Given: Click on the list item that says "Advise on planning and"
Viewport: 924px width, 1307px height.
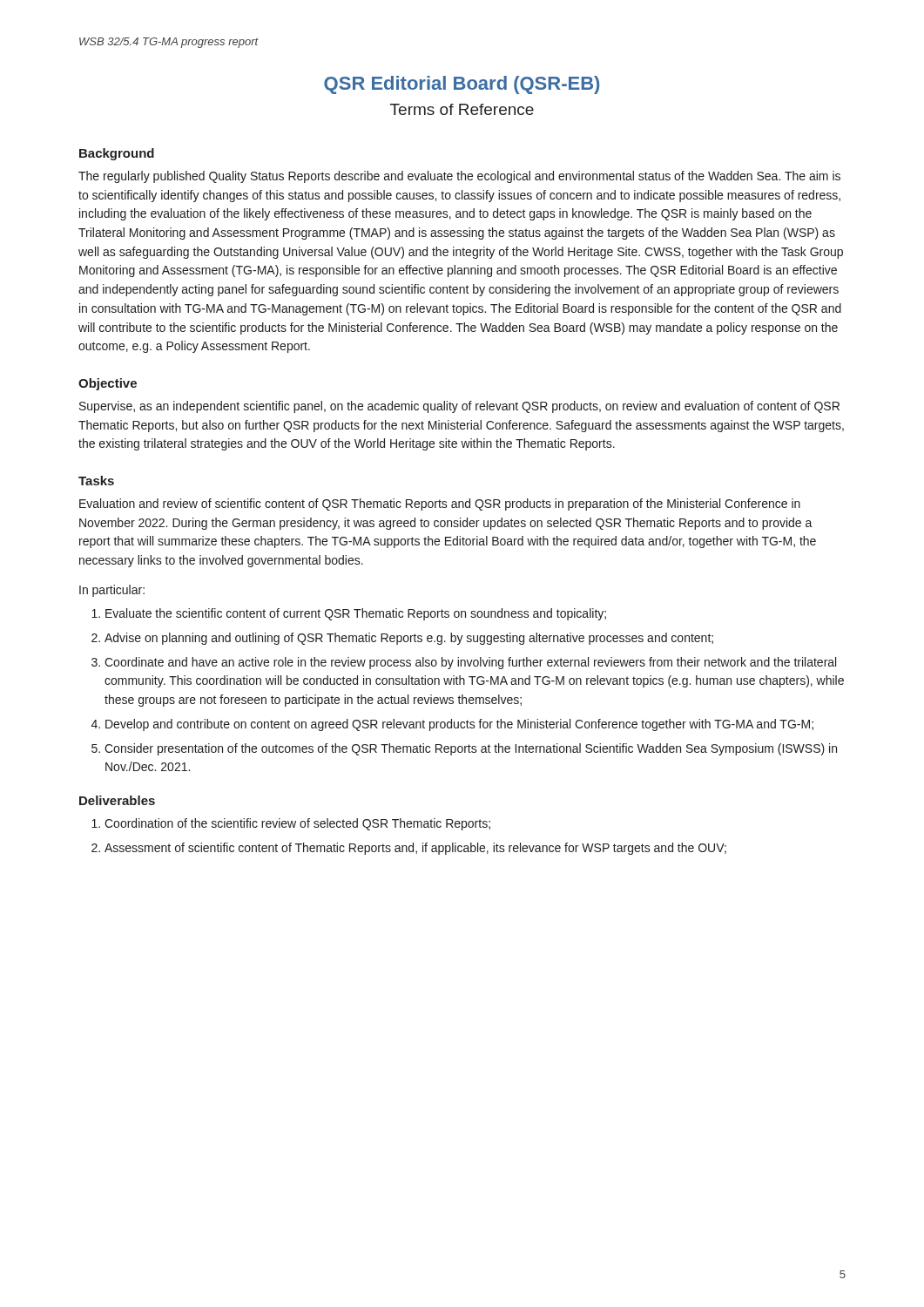Looking at the screenshot, I should pyautogui.click(x=475, y=639).
